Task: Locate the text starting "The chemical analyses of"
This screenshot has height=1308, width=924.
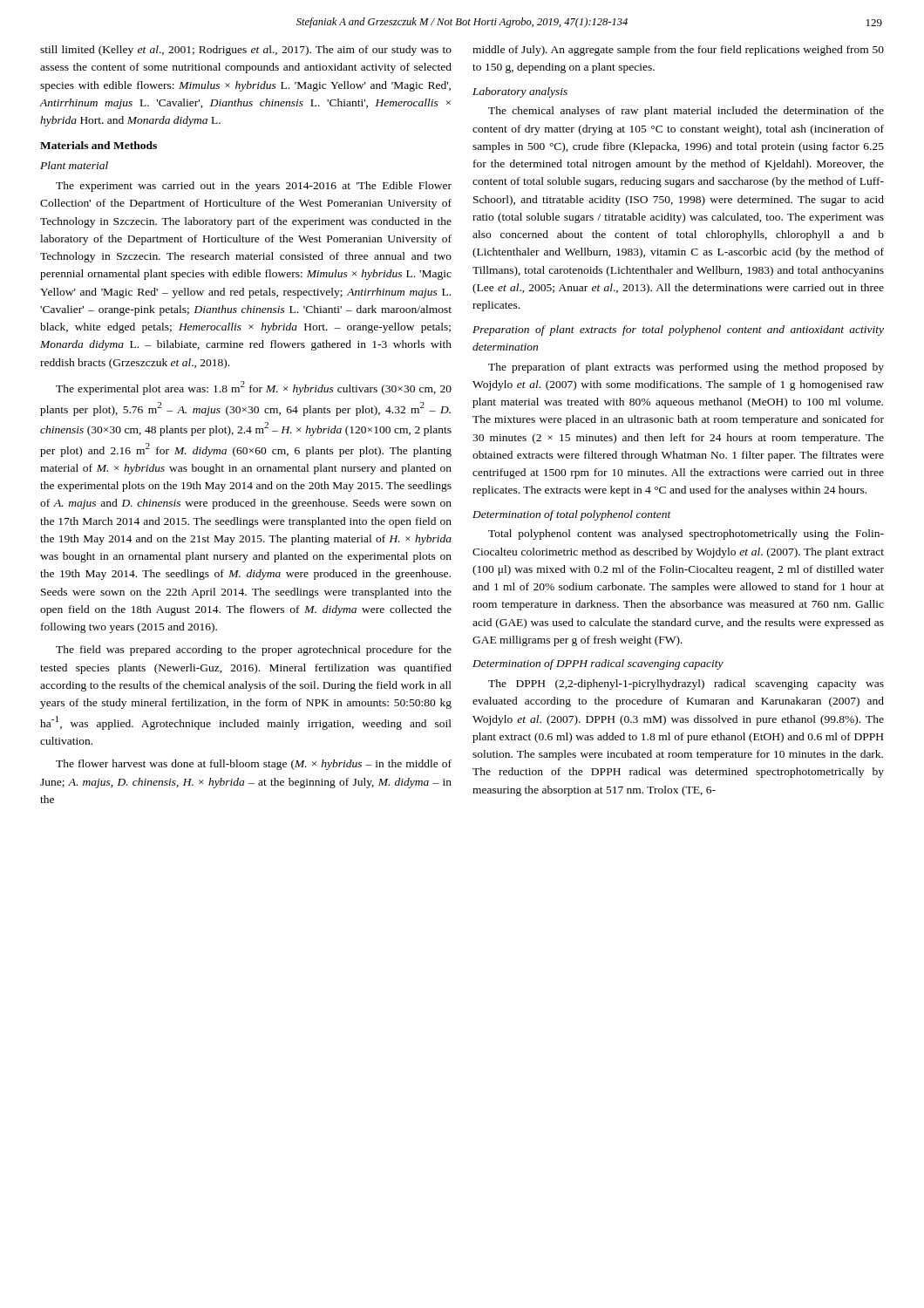Action: [x=678, y=208]
